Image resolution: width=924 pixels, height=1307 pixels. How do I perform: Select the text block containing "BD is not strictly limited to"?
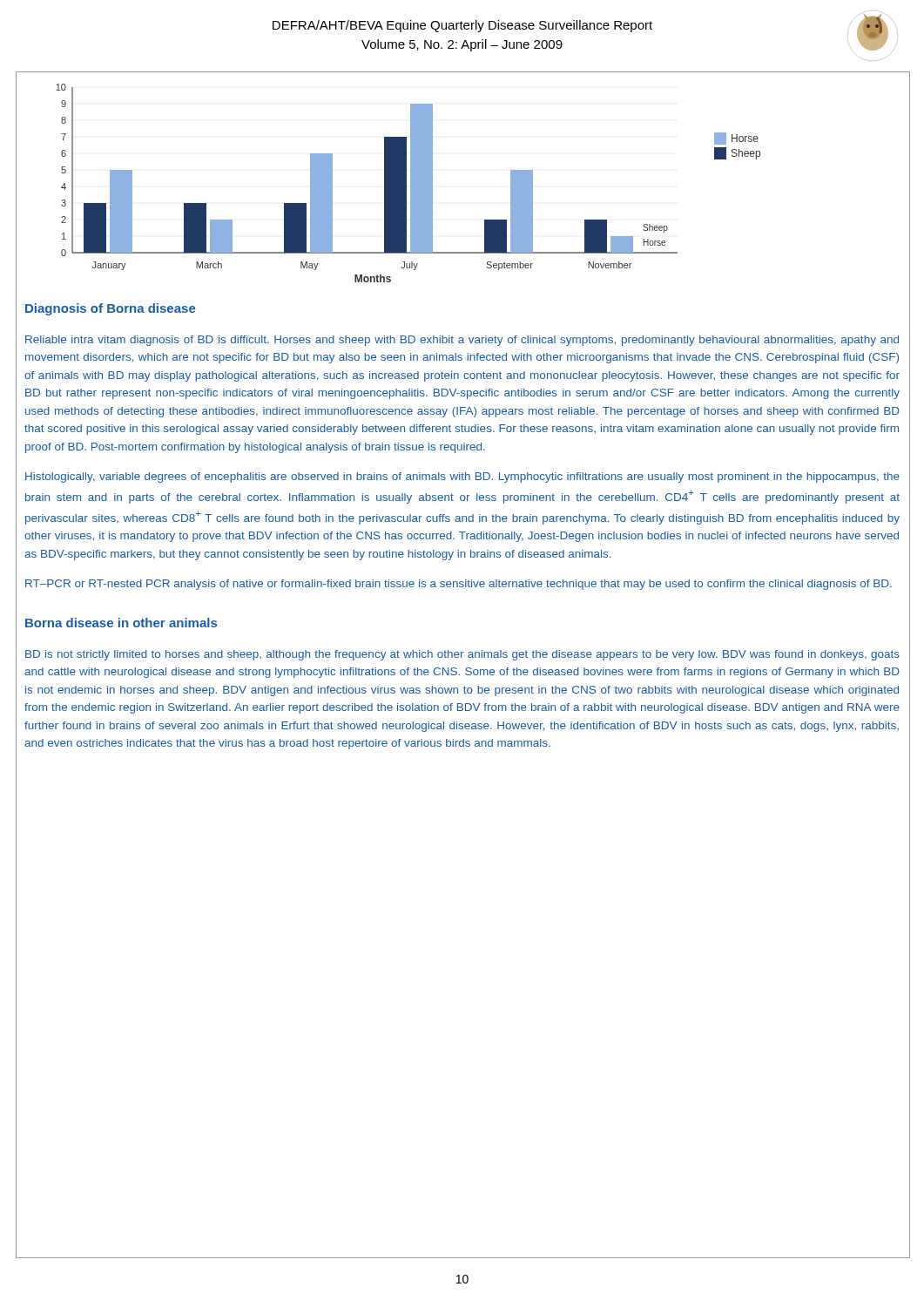(x=462, y=699)
